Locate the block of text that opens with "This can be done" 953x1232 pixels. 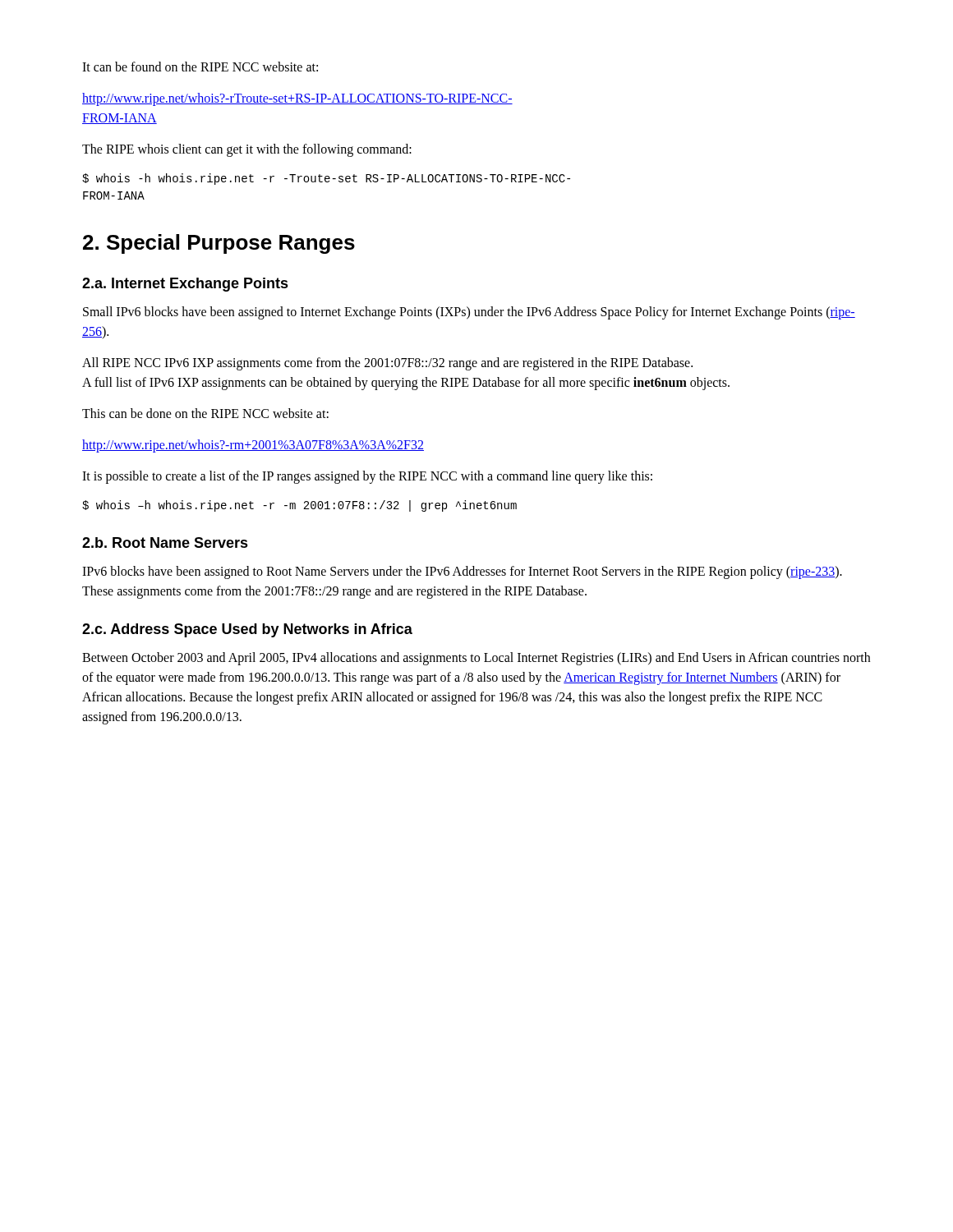206,414
